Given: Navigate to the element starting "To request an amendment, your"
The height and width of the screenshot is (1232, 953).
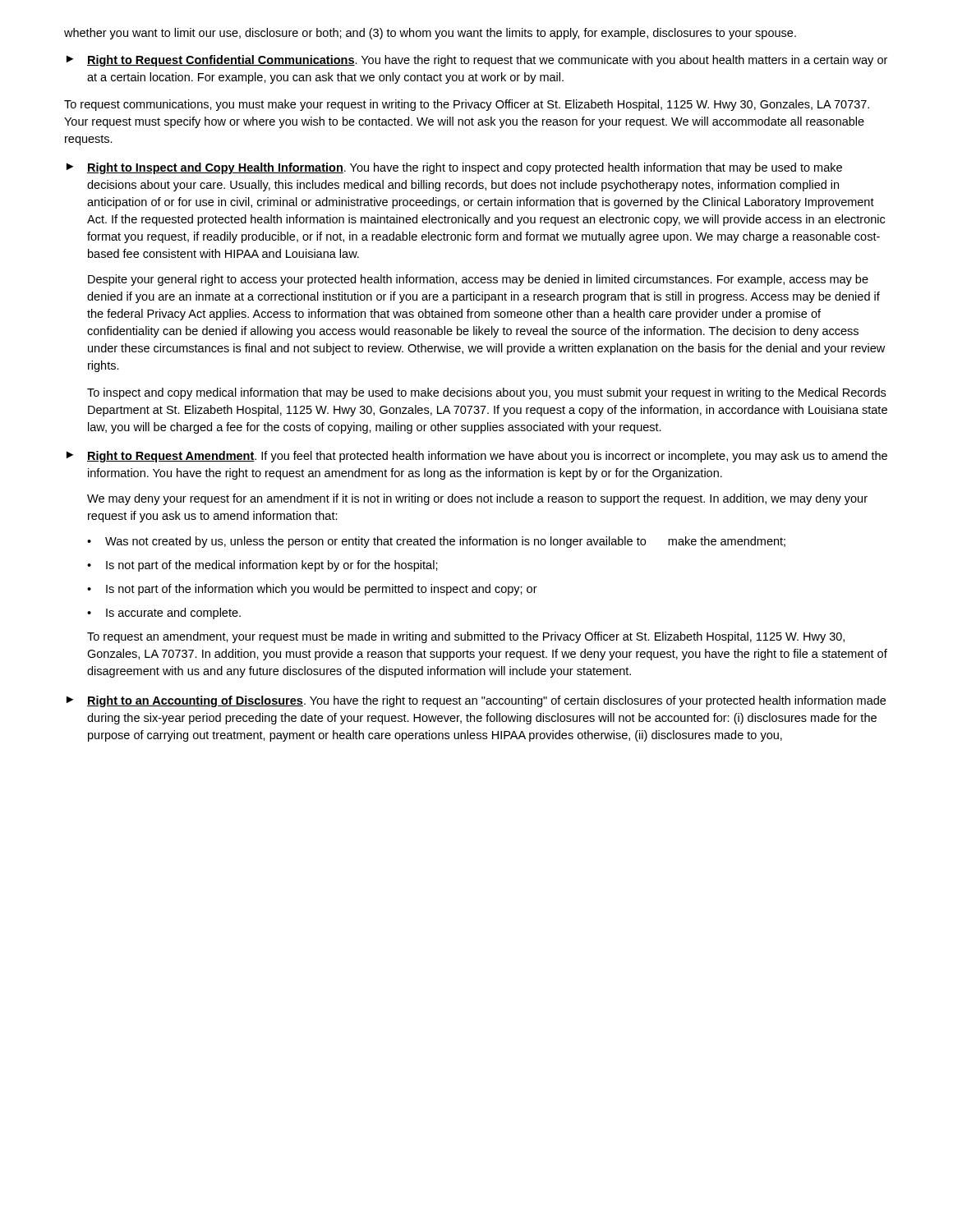Looking at the screenshot, I should 487,654.
